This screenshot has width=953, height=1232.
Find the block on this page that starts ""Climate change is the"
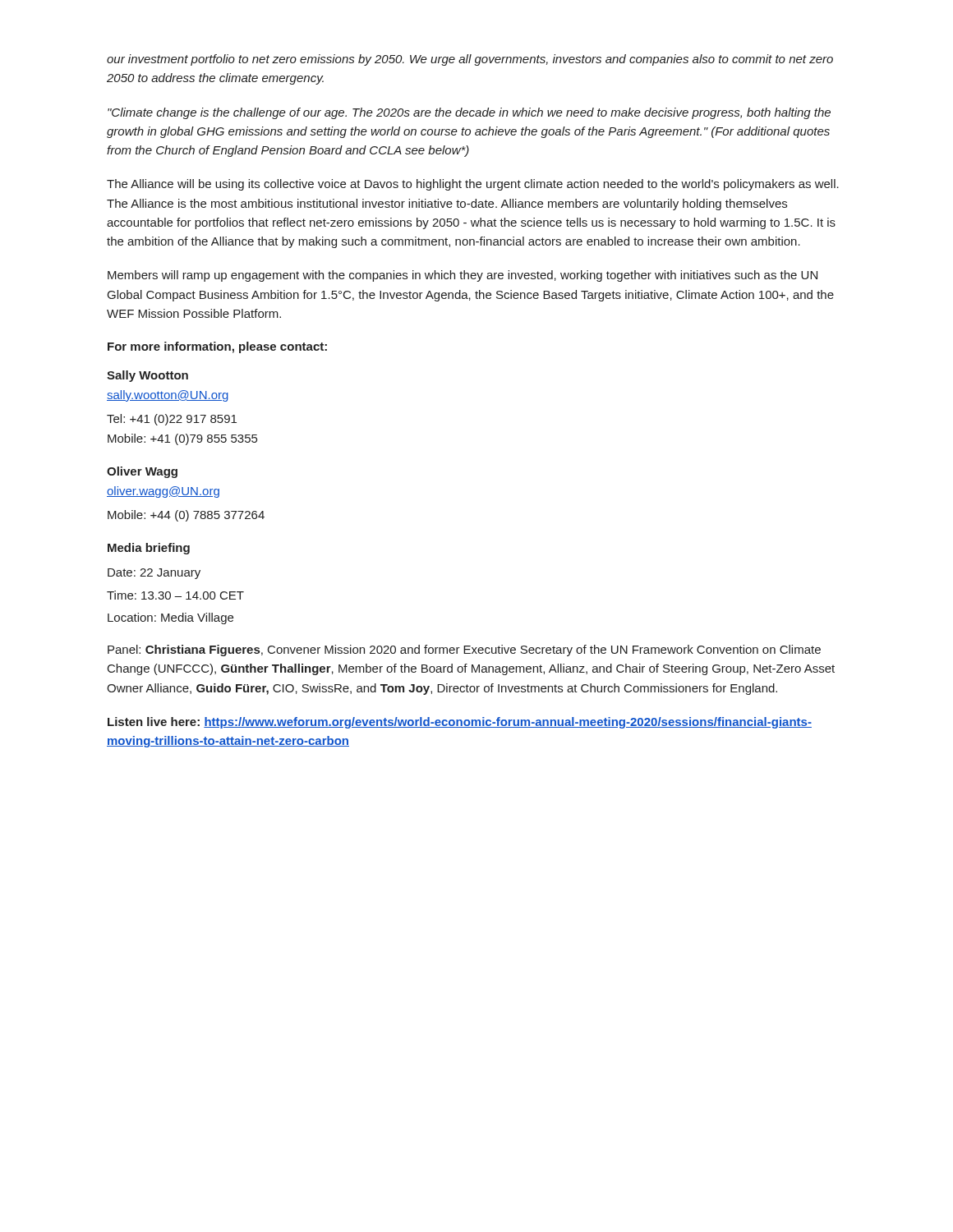coord(469,131)
